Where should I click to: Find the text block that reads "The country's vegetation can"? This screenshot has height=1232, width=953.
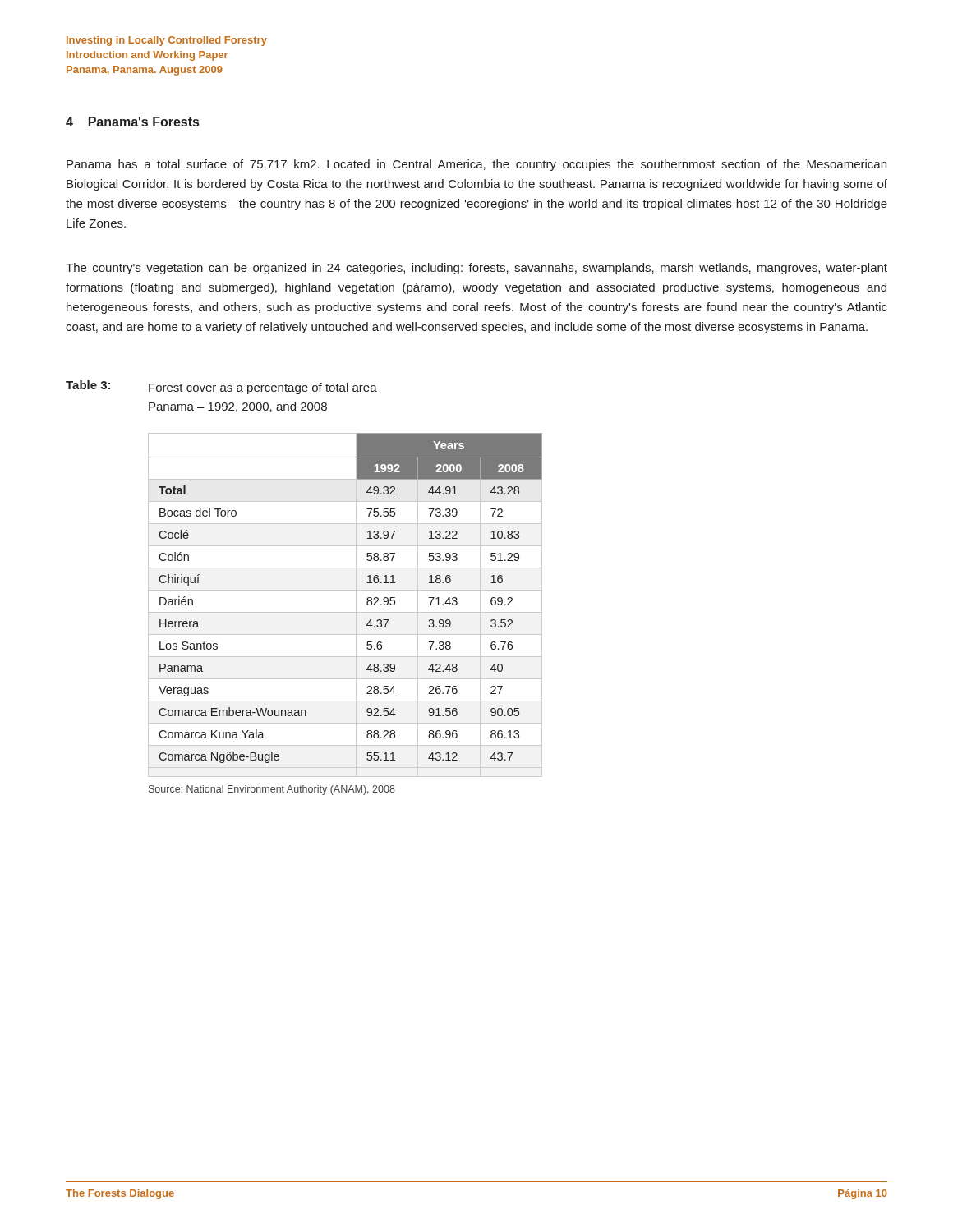pos(476,297)
